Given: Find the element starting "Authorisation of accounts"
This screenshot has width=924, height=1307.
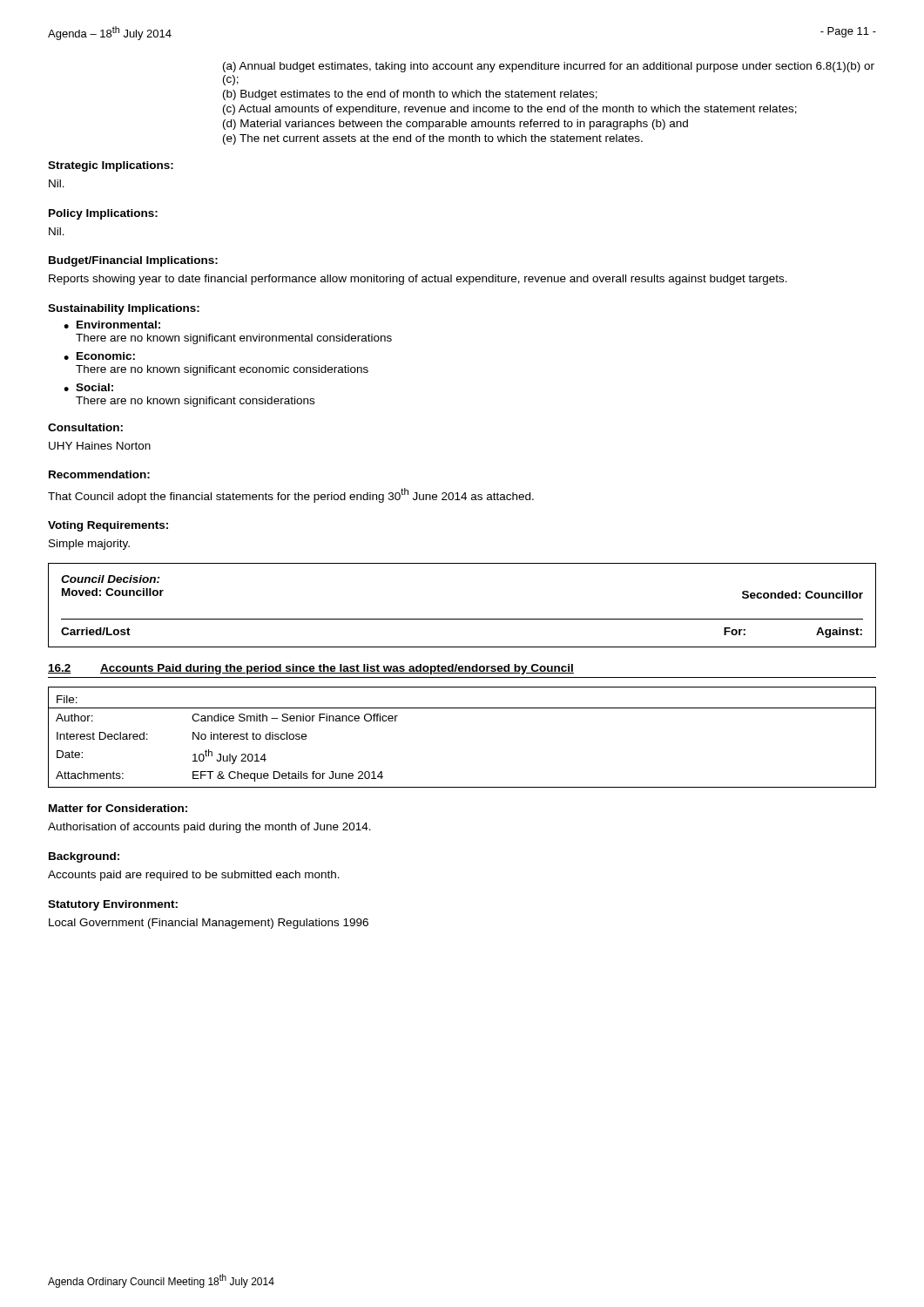Looking at the screenshot, I should 210,827.
